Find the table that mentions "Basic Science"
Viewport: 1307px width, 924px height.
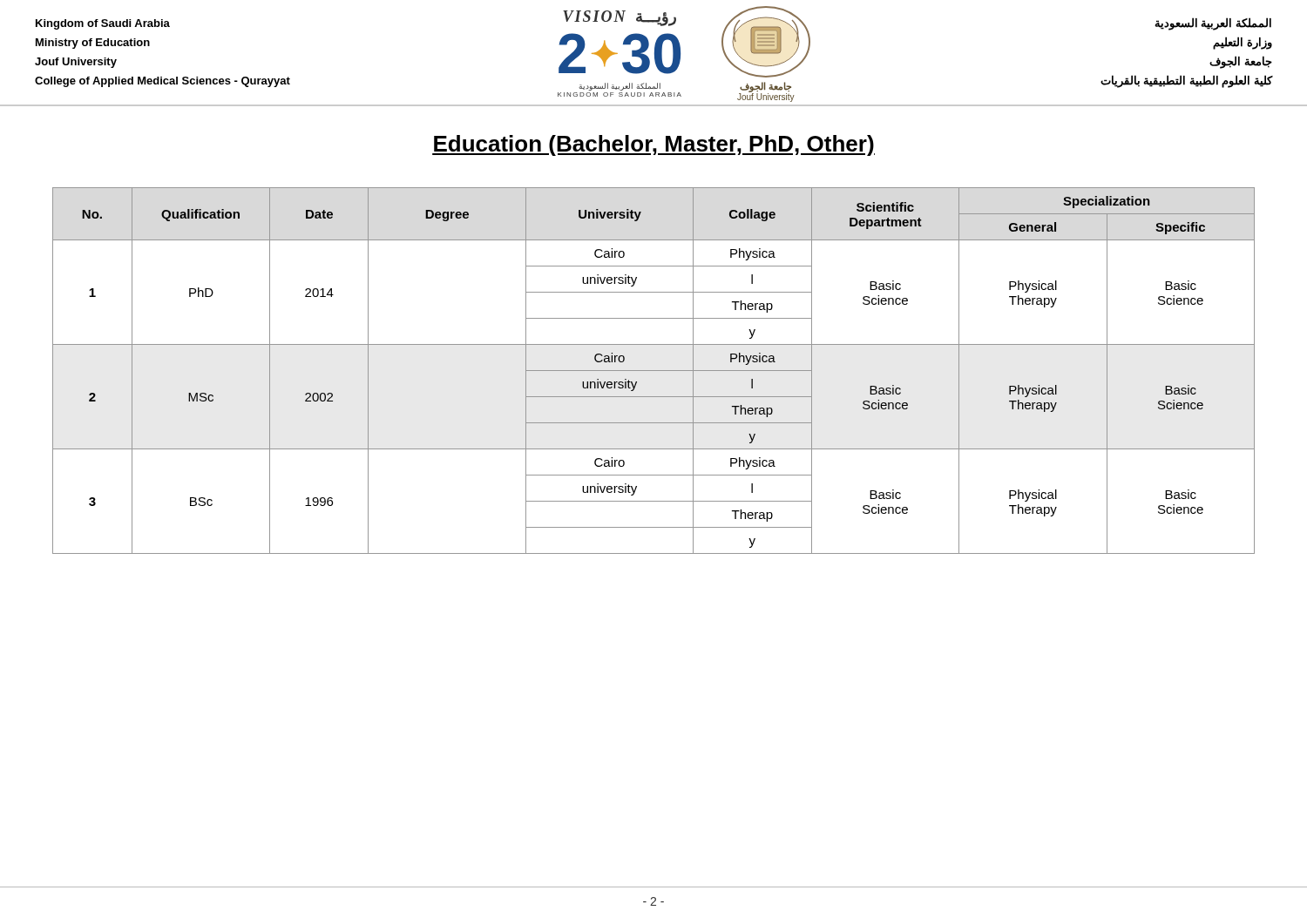tap(654, 371)
